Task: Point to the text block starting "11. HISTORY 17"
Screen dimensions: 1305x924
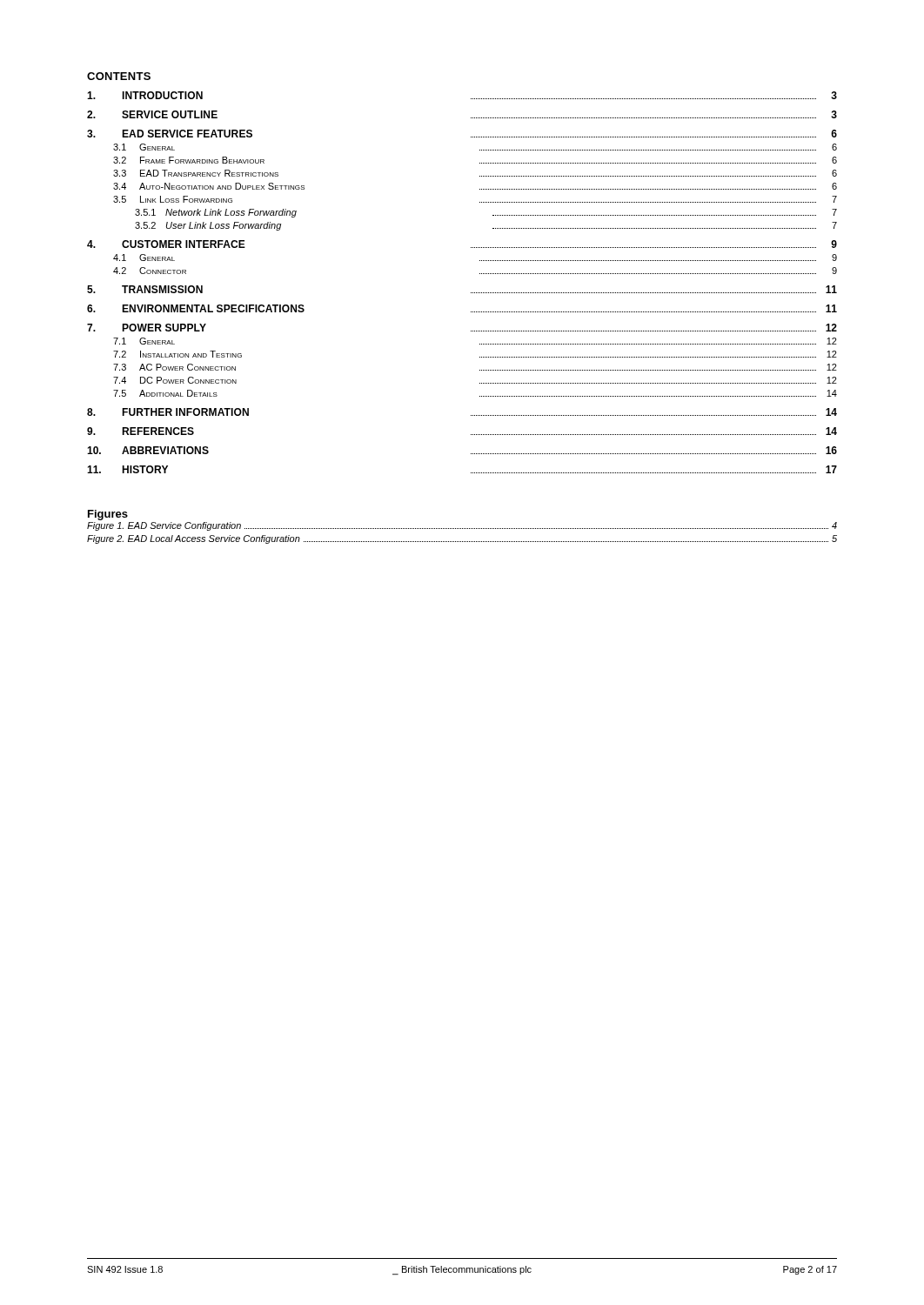Action: point(462,470)
